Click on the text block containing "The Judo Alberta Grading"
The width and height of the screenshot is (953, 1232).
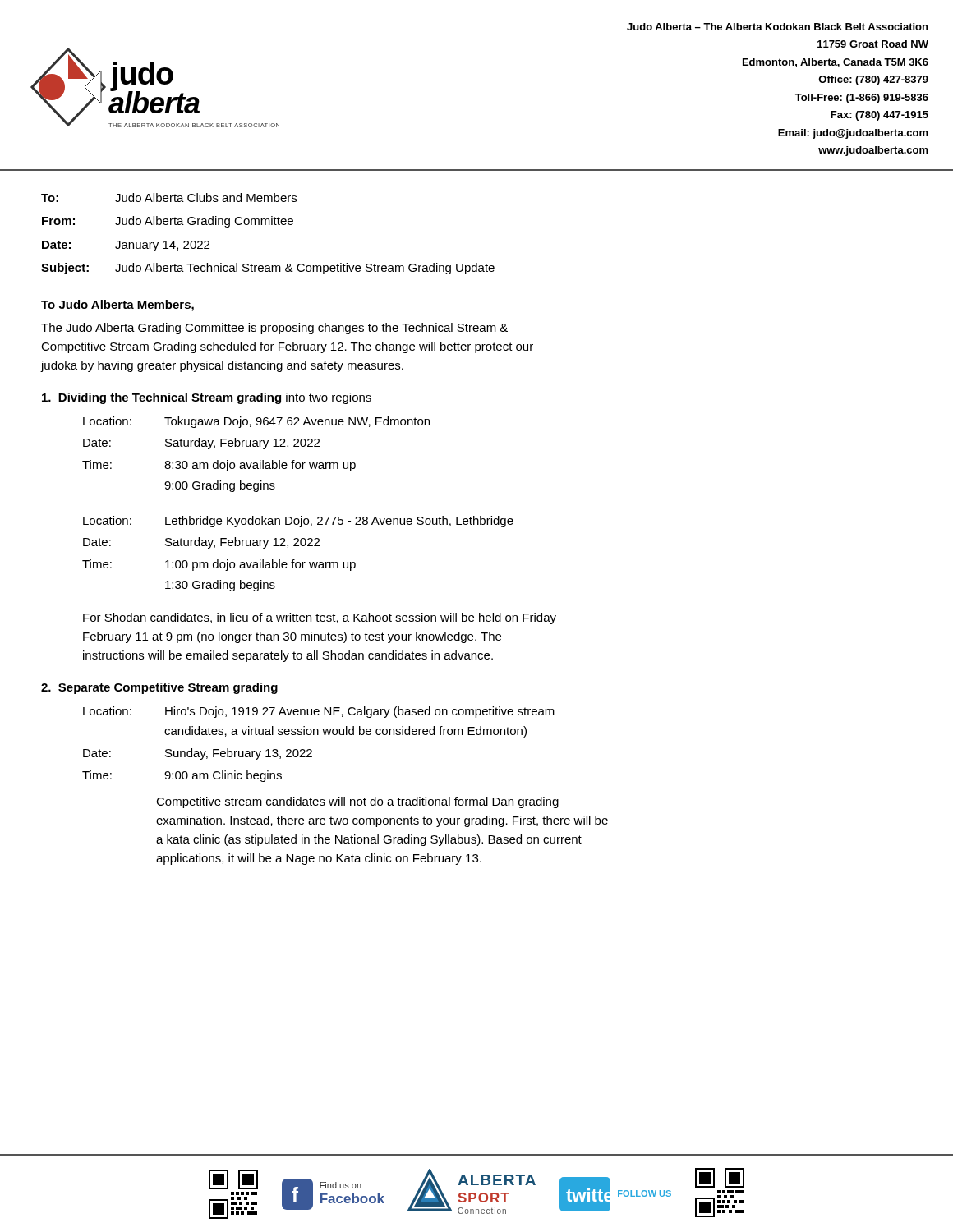(x=287, y=346)
